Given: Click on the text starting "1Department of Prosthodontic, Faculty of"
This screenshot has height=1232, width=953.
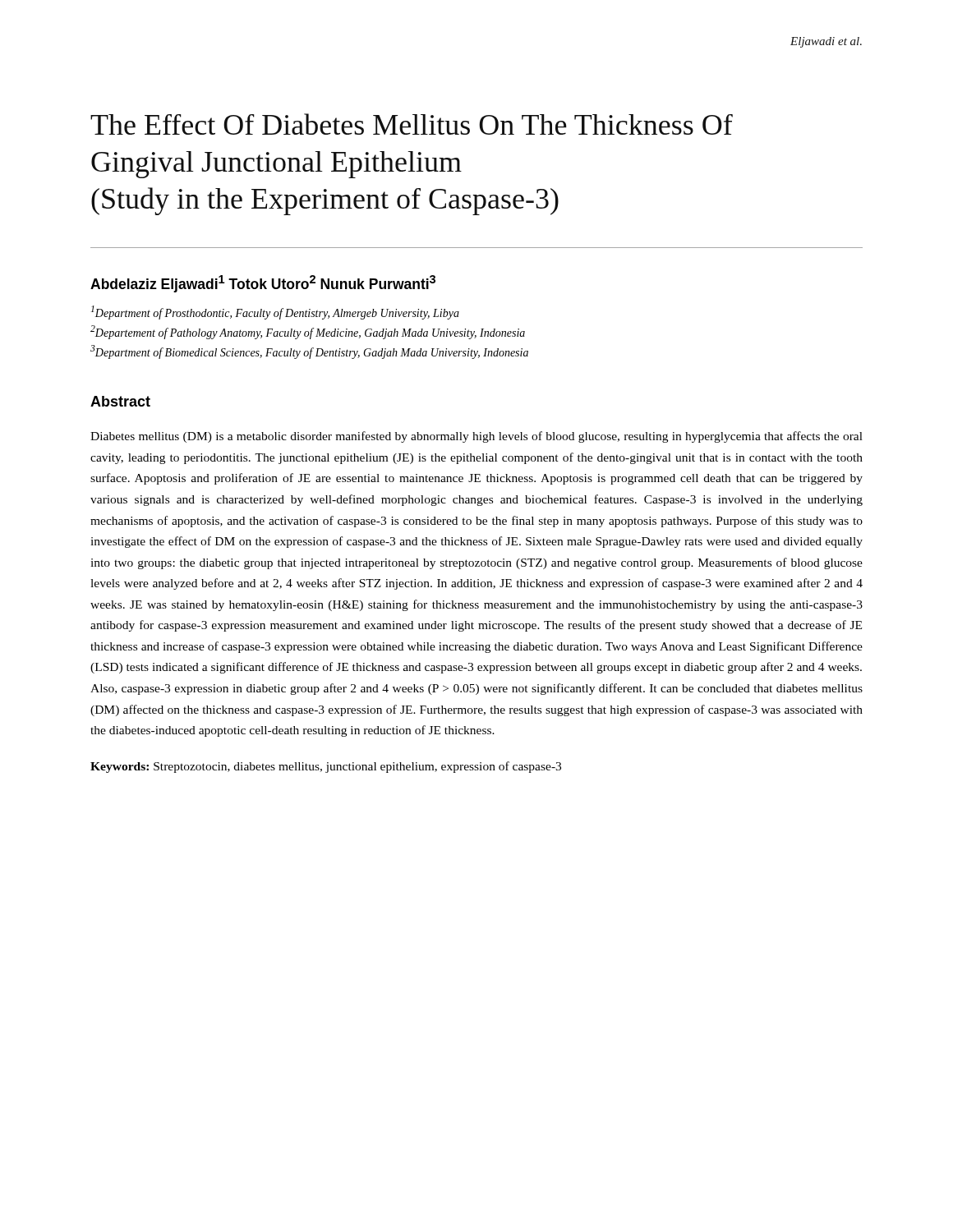Looking at the screenshot, I should [476, 332].
